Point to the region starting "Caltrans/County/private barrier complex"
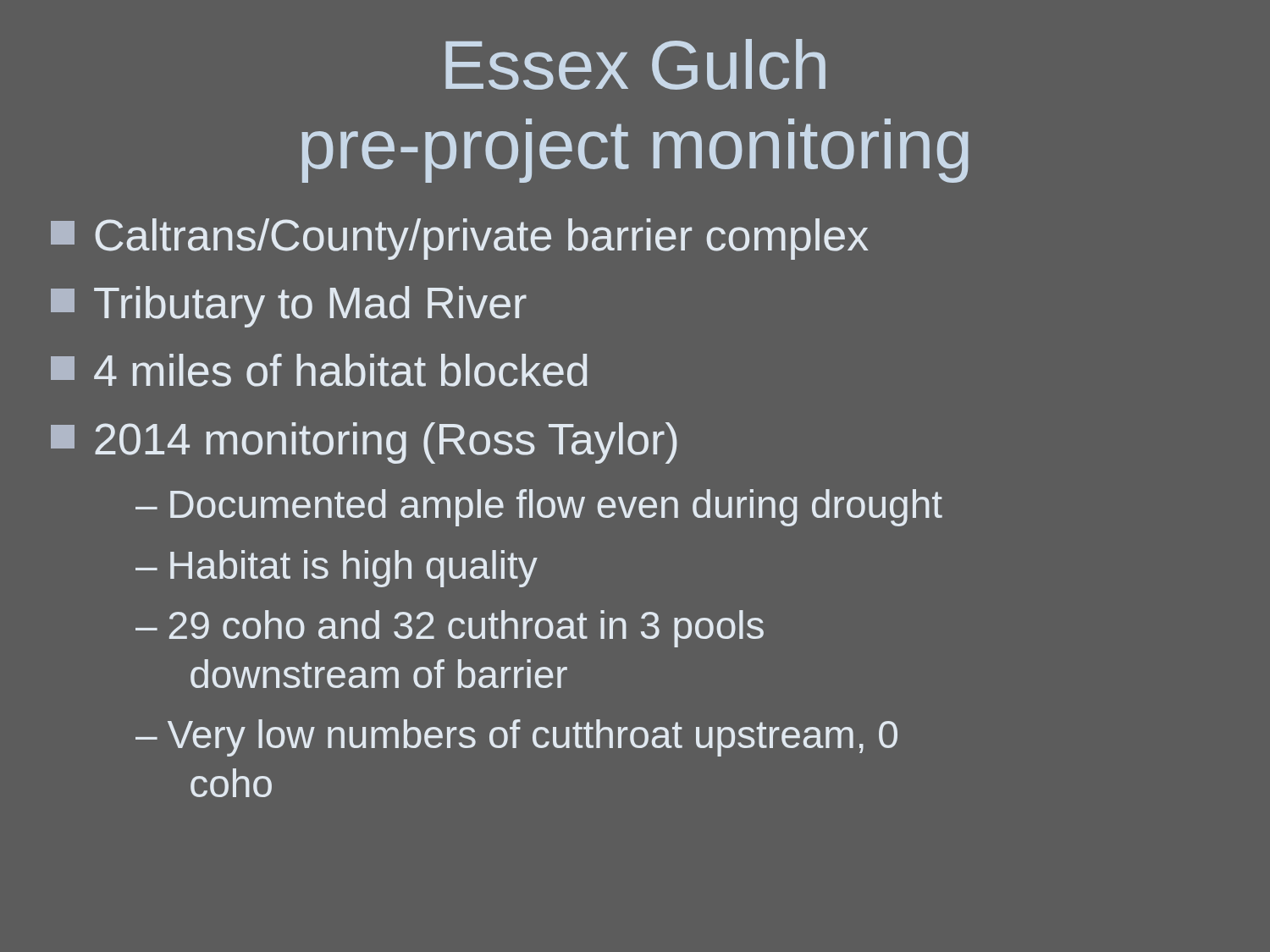Viewport: 1270px width, 952px height. (x=460, y=235)
